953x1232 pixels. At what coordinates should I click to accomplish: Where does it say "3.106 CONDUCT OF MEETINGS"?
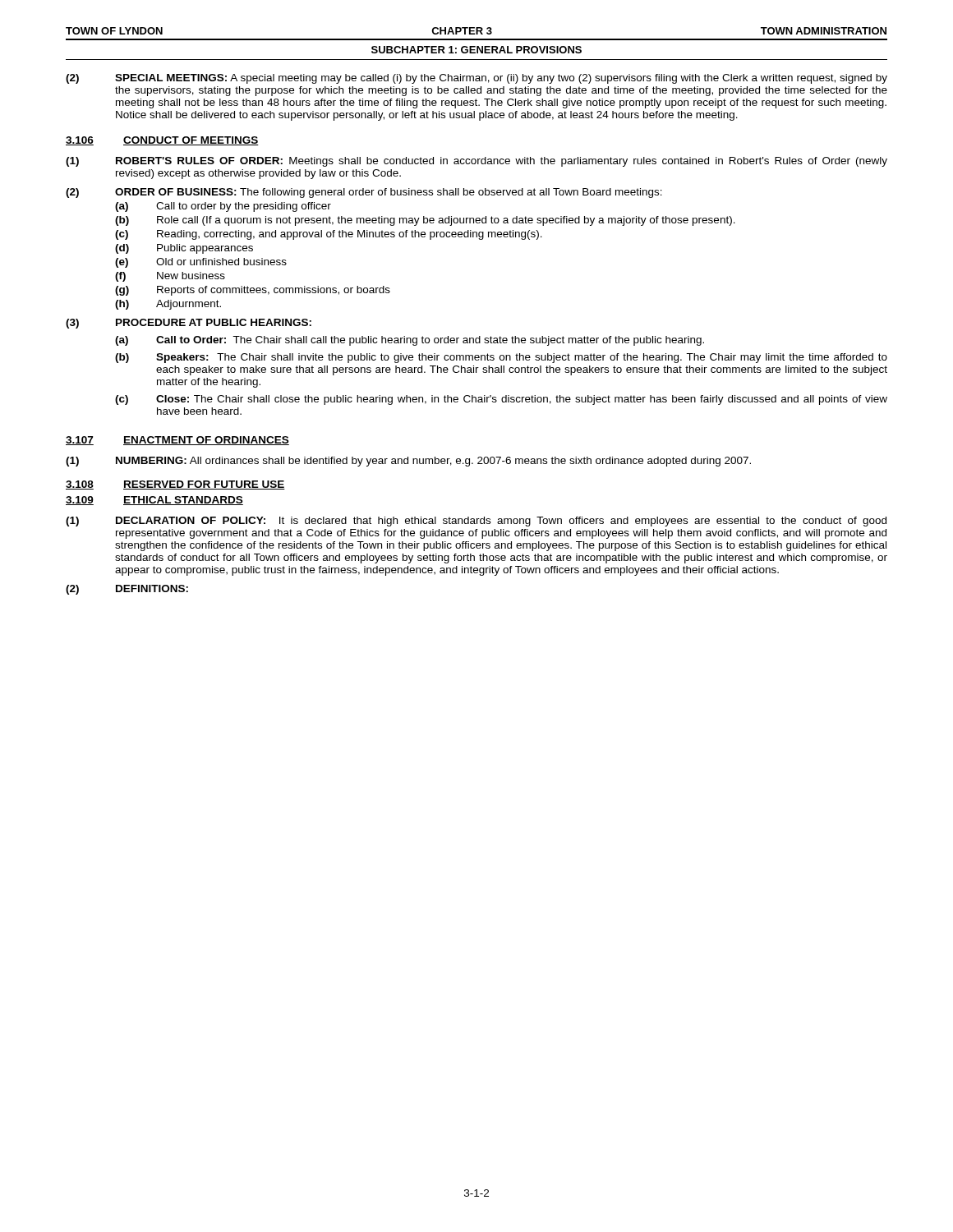[x=162, y=140]
